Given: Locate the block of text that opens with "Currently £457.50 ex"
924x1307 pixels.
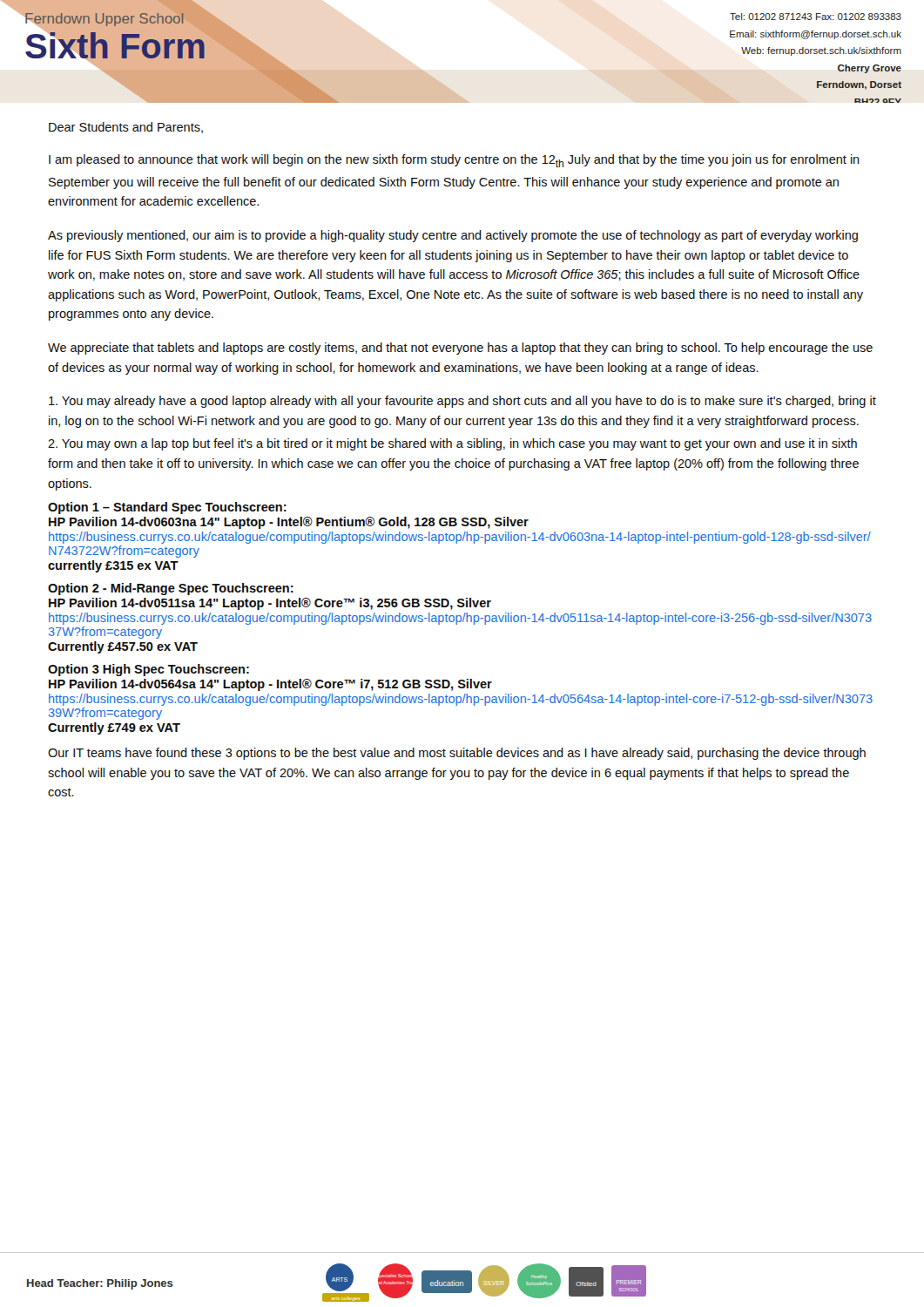Looking at the screenshot, I should (123, 647).
